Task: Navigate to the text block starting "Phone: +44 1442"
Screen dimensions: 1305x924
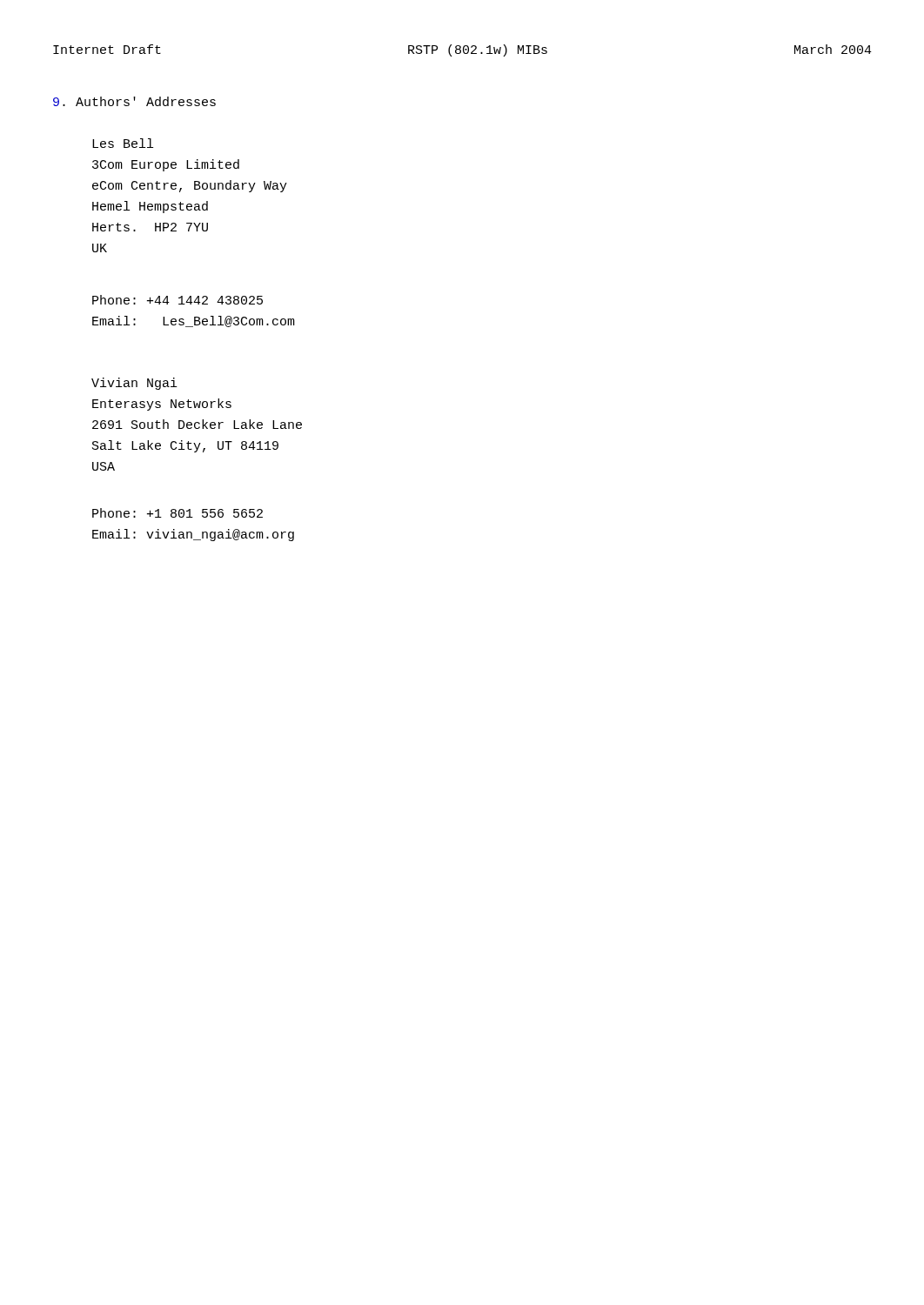Action: [x=193, y=312]
